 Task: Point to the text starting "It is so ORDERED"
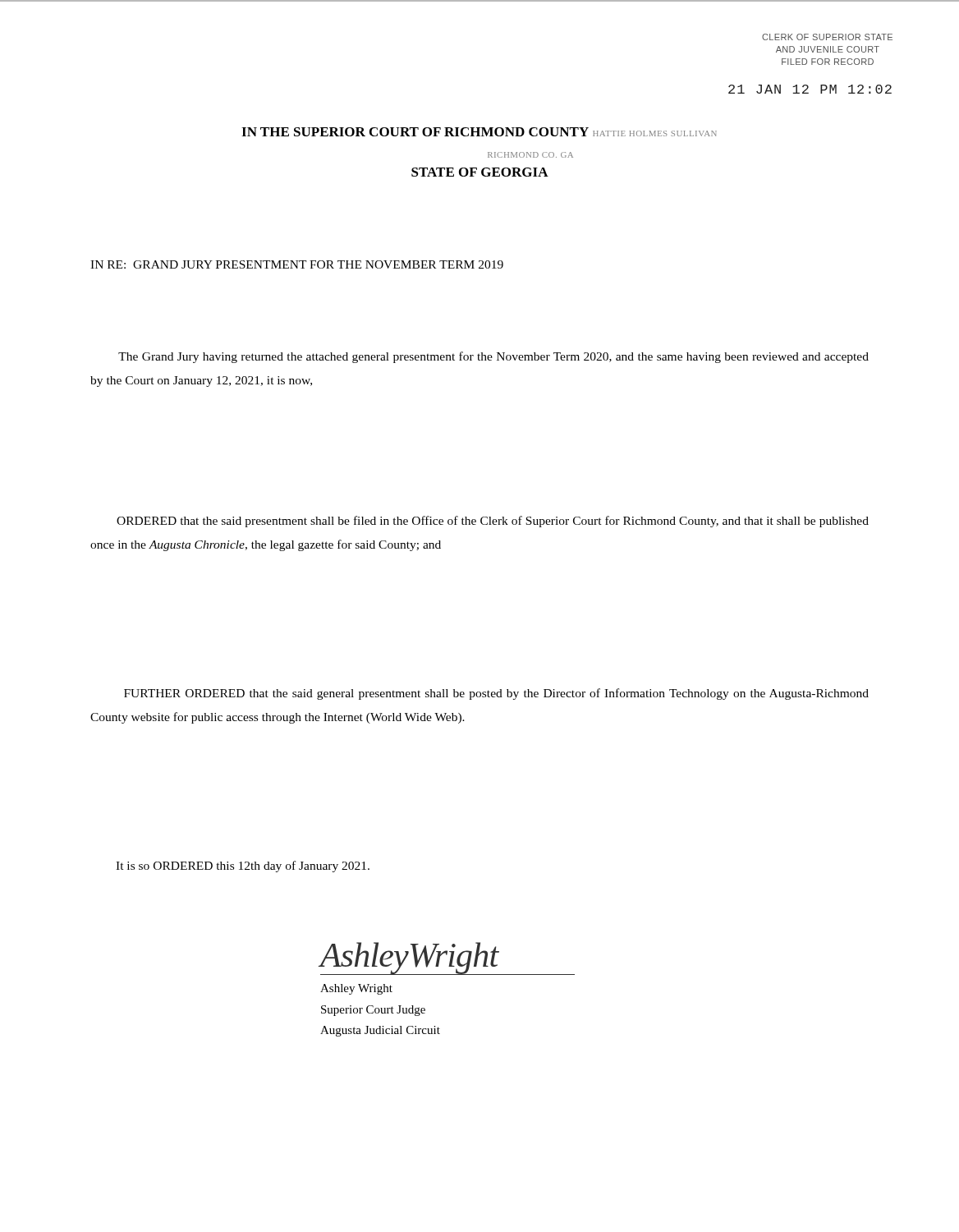click(230, 865)
